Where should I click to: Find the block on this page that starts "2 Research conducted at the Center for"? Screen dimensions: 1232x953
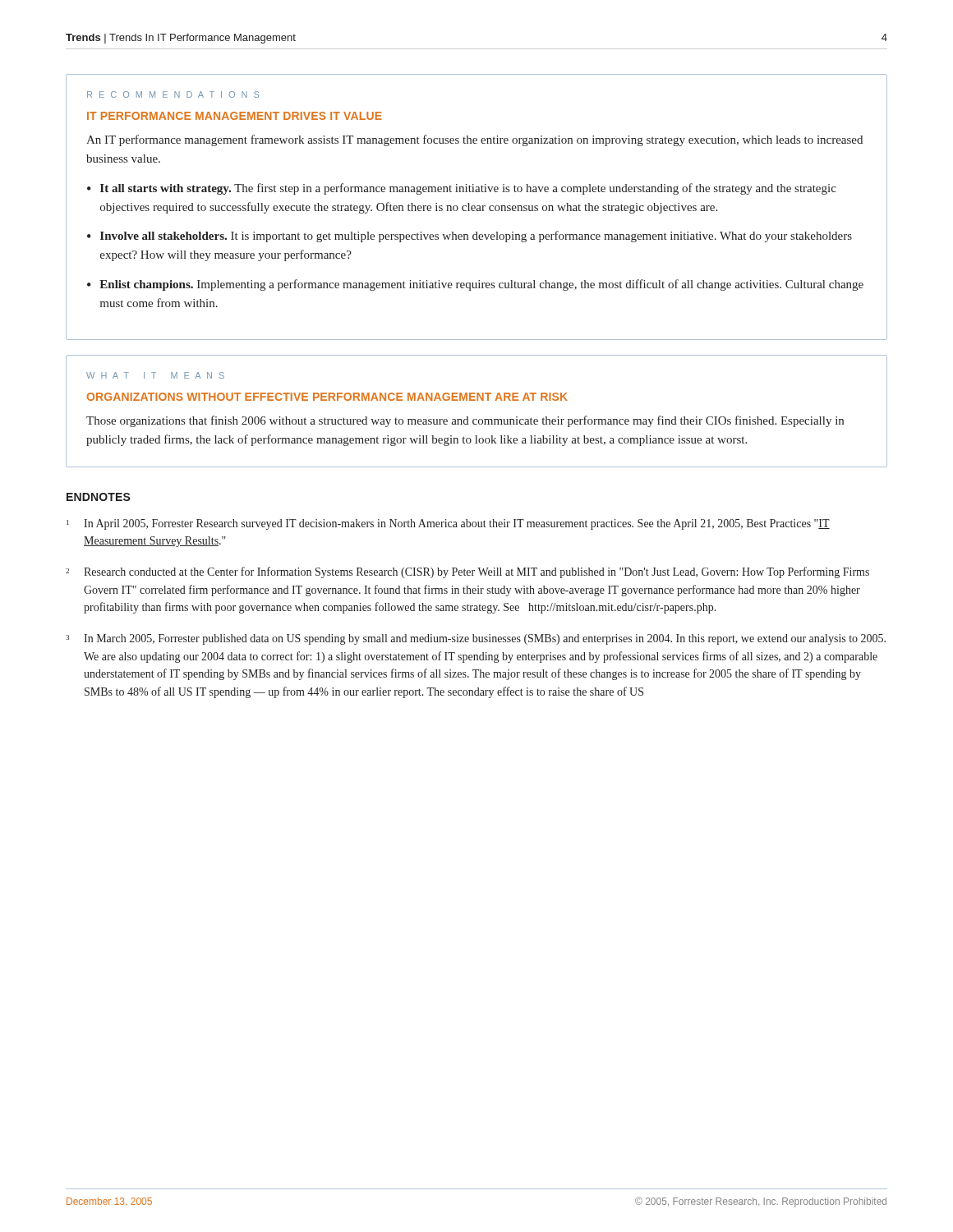(476, 590)
